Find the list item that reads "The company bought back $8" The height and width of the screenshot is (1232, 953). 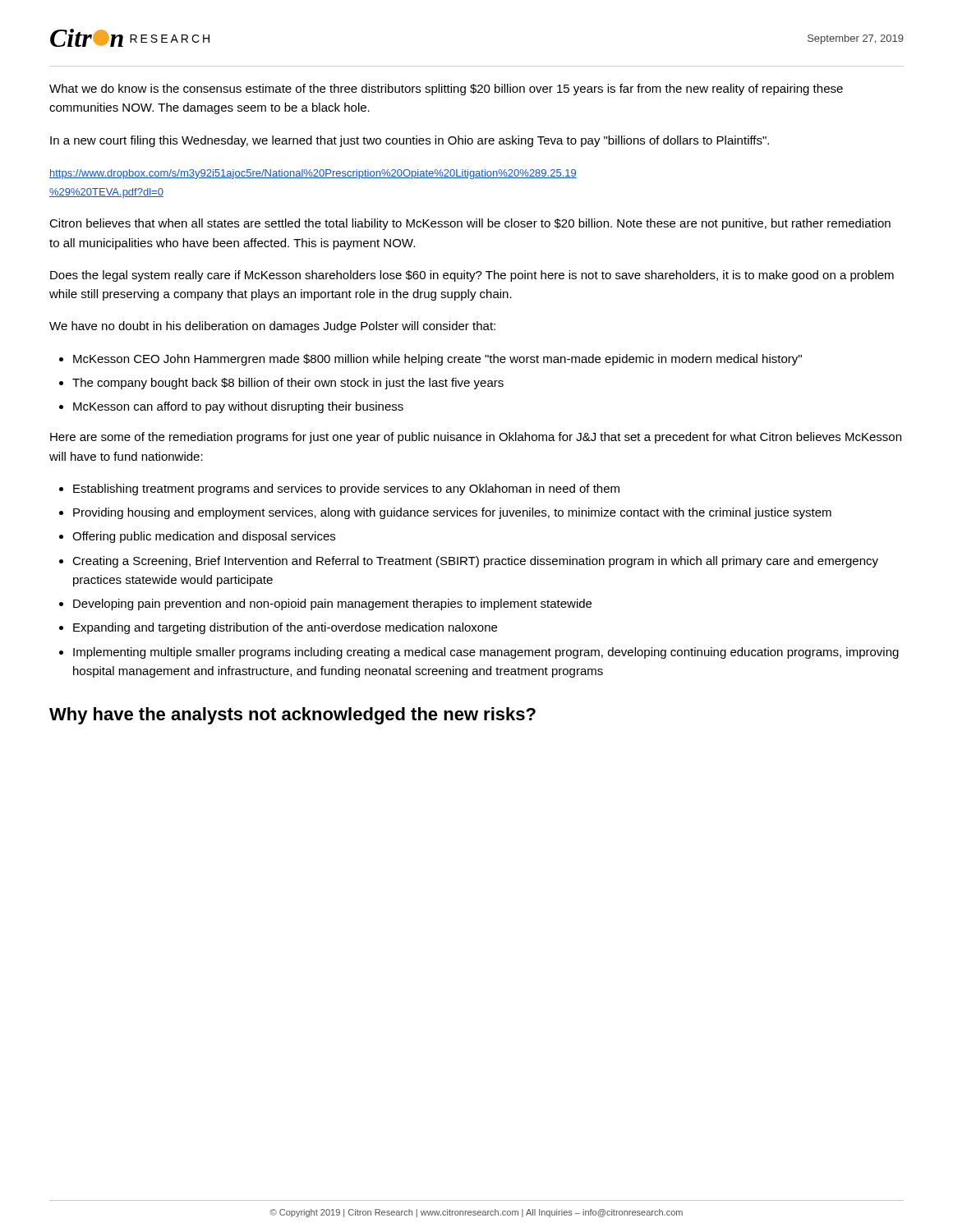point(288,382)
